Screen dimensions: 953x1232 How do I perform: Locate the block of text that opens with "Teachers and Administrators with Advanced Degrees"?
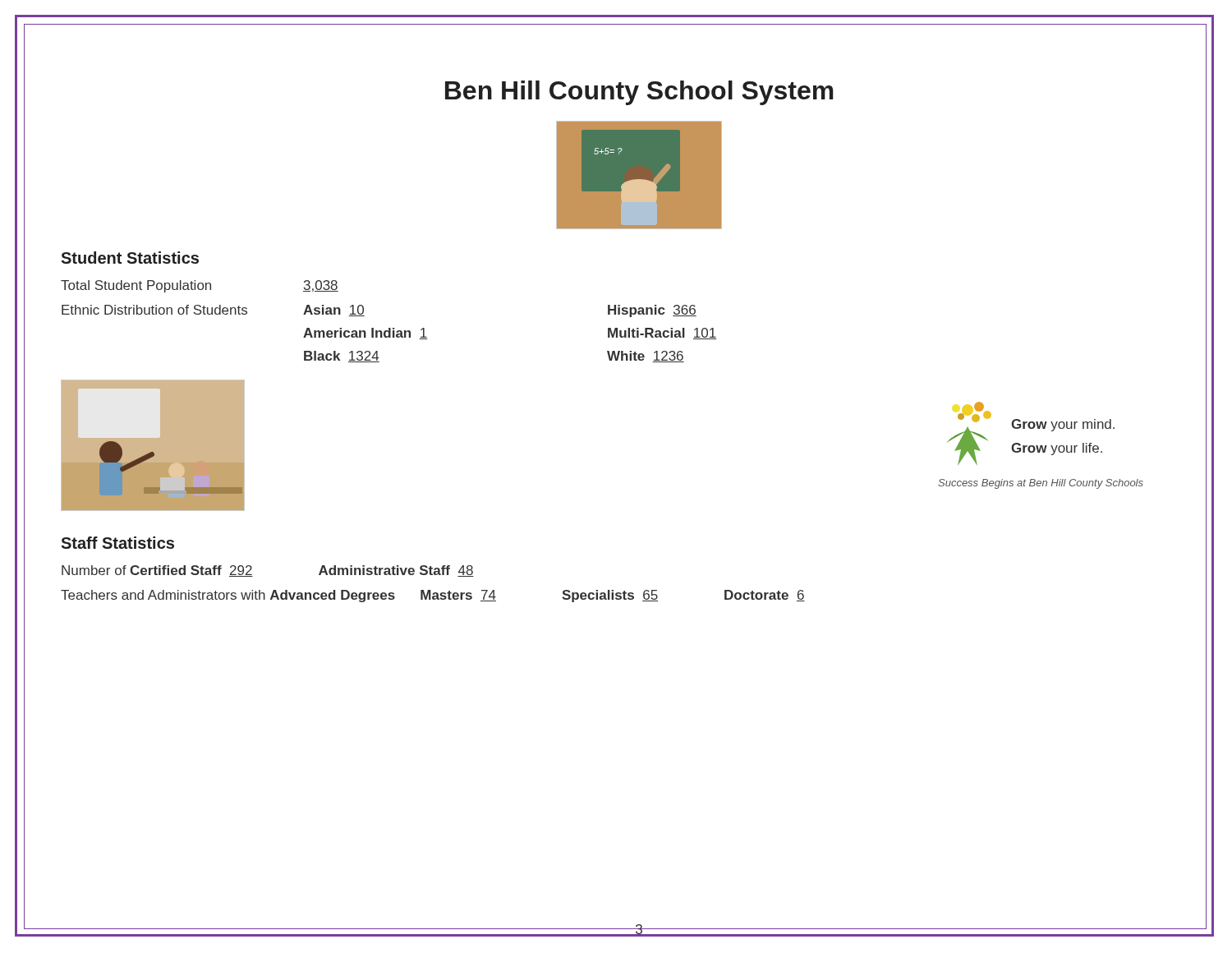tap(433, 596)
